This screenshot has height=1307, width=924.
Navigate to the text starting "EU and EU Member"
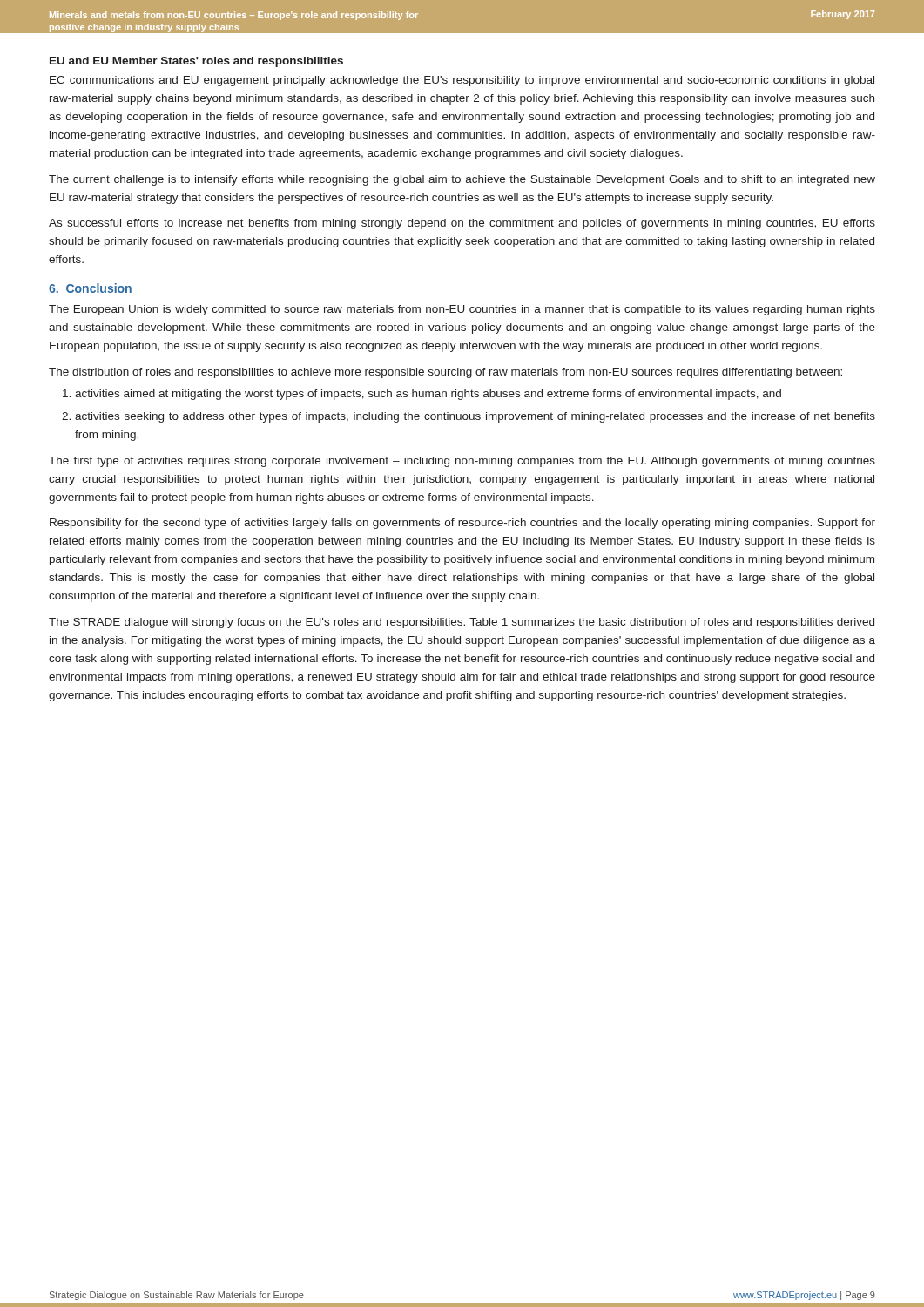[196, 62]
